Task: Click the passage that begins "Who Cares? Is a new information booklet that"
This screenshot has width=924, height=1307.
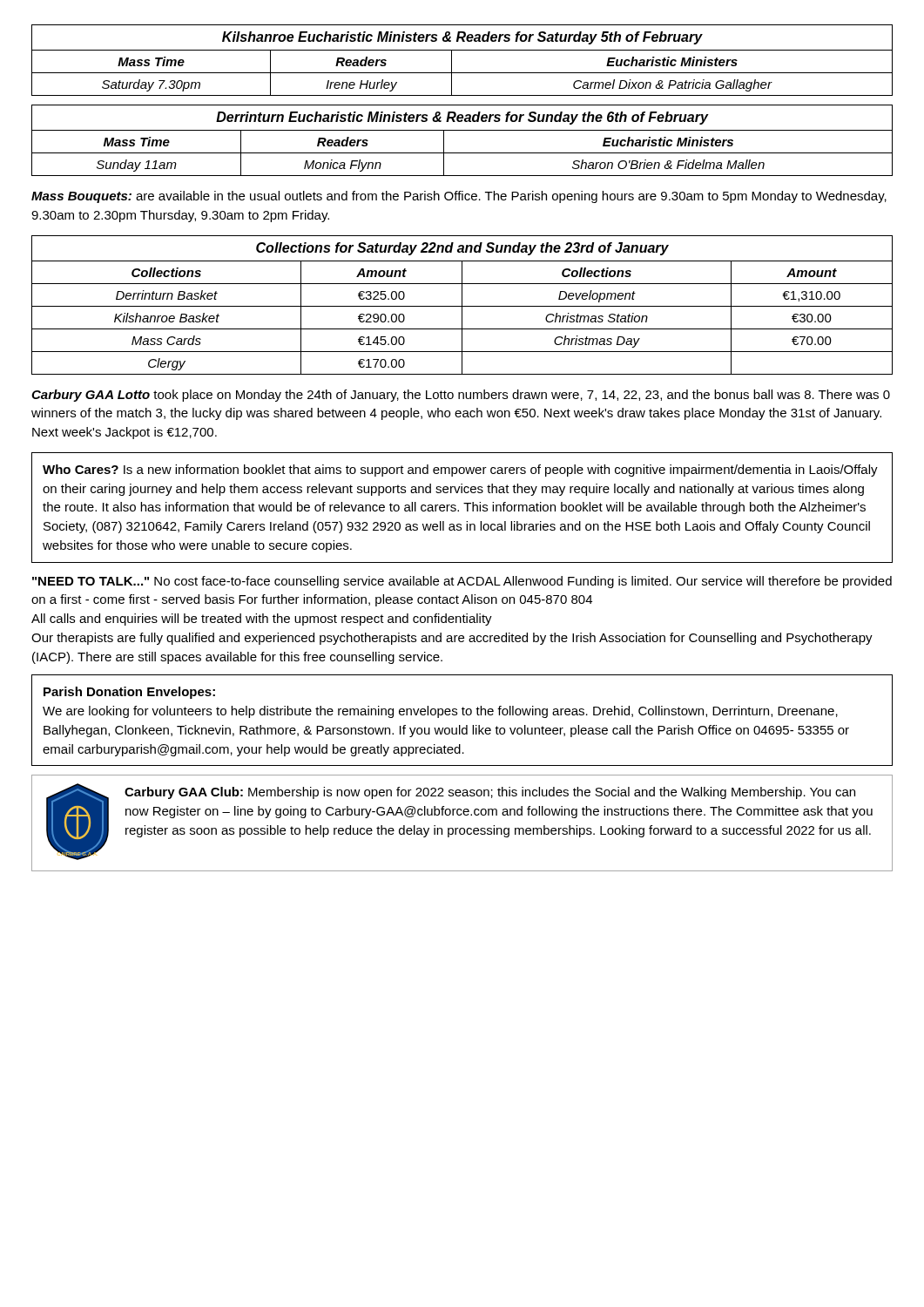Action: (x=460, y=507)
